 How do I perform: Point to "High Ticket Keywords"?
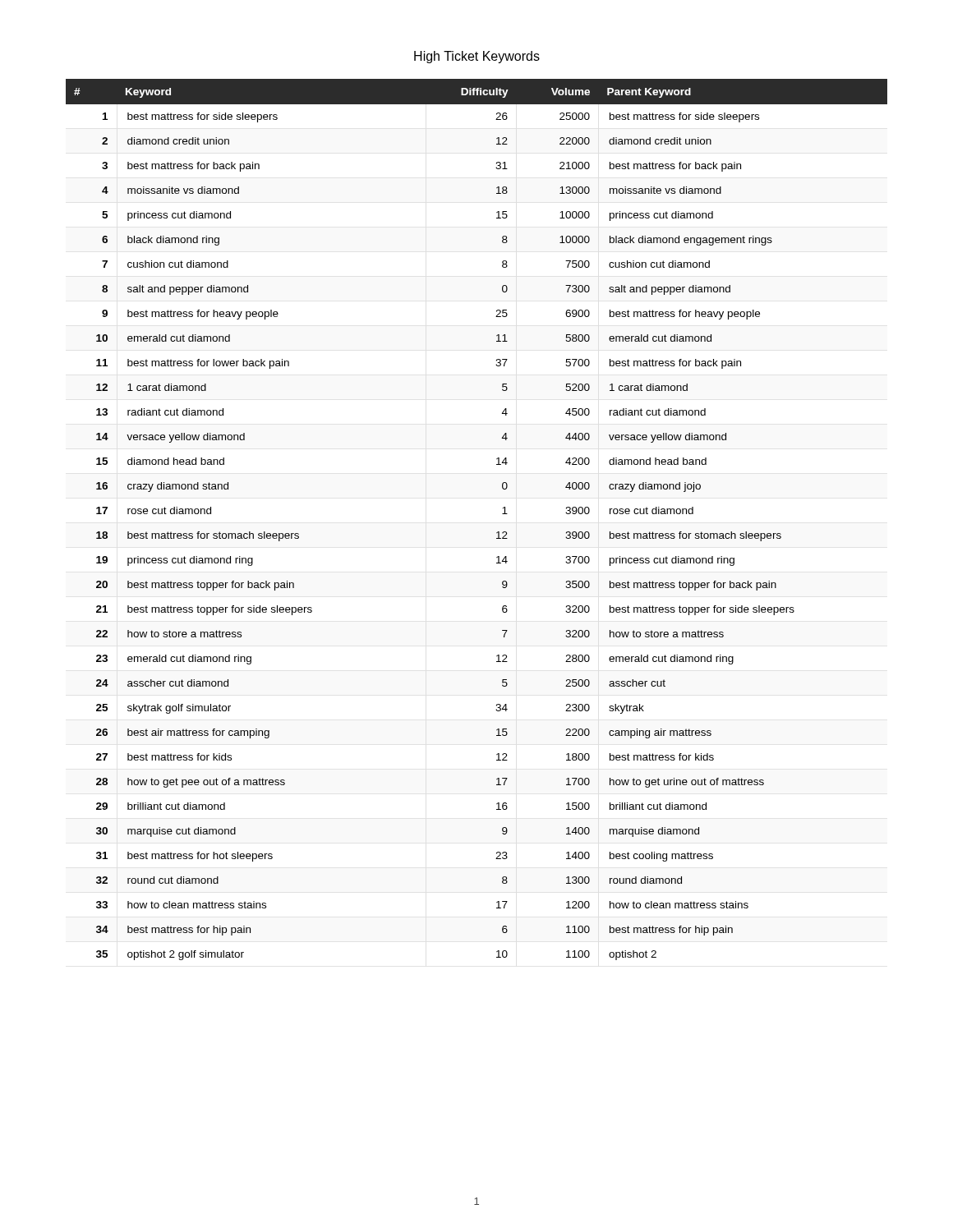476,56
